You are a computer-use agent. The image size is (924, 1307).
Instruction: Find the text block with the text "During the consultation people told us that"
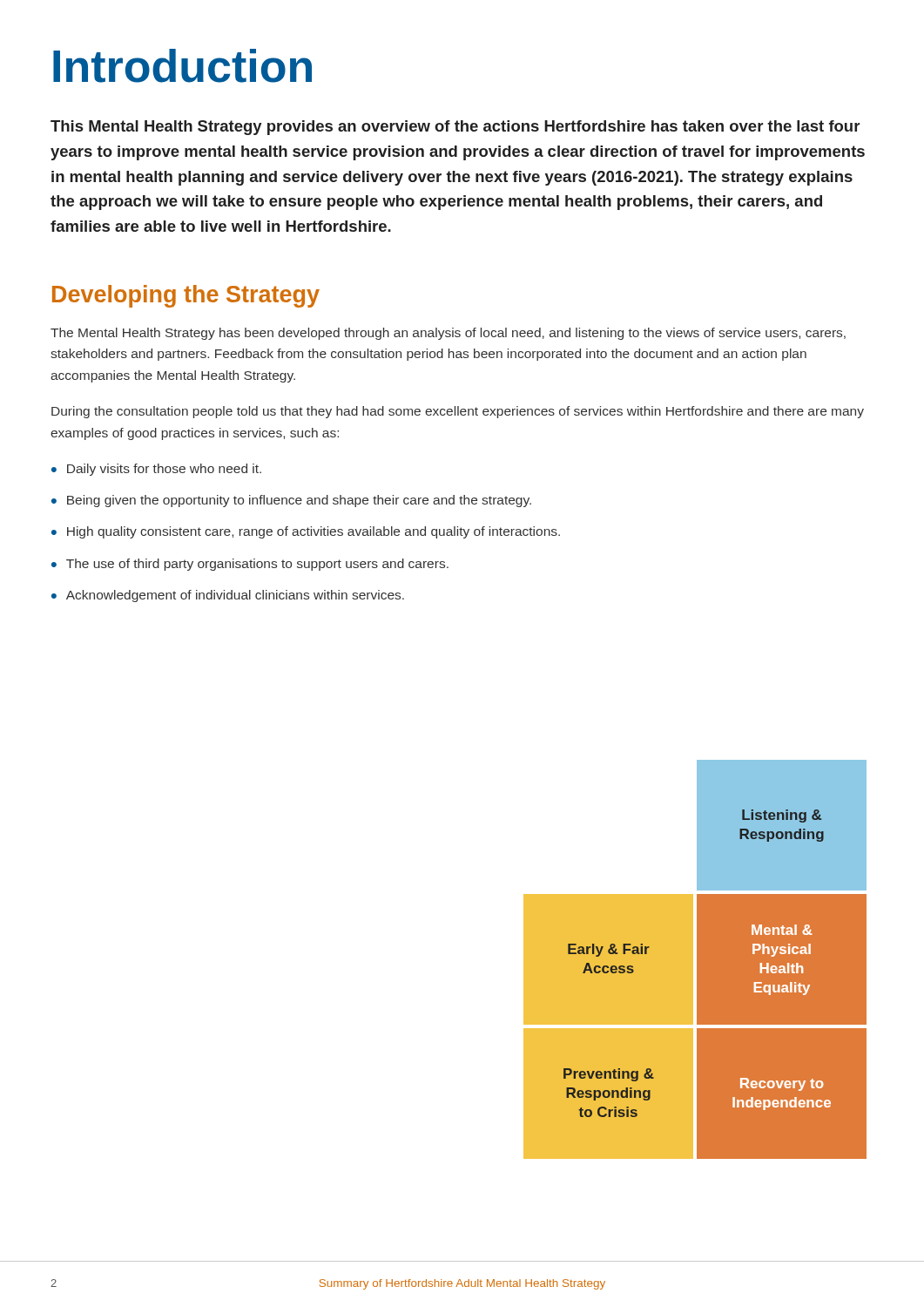(x=462, y=422)
